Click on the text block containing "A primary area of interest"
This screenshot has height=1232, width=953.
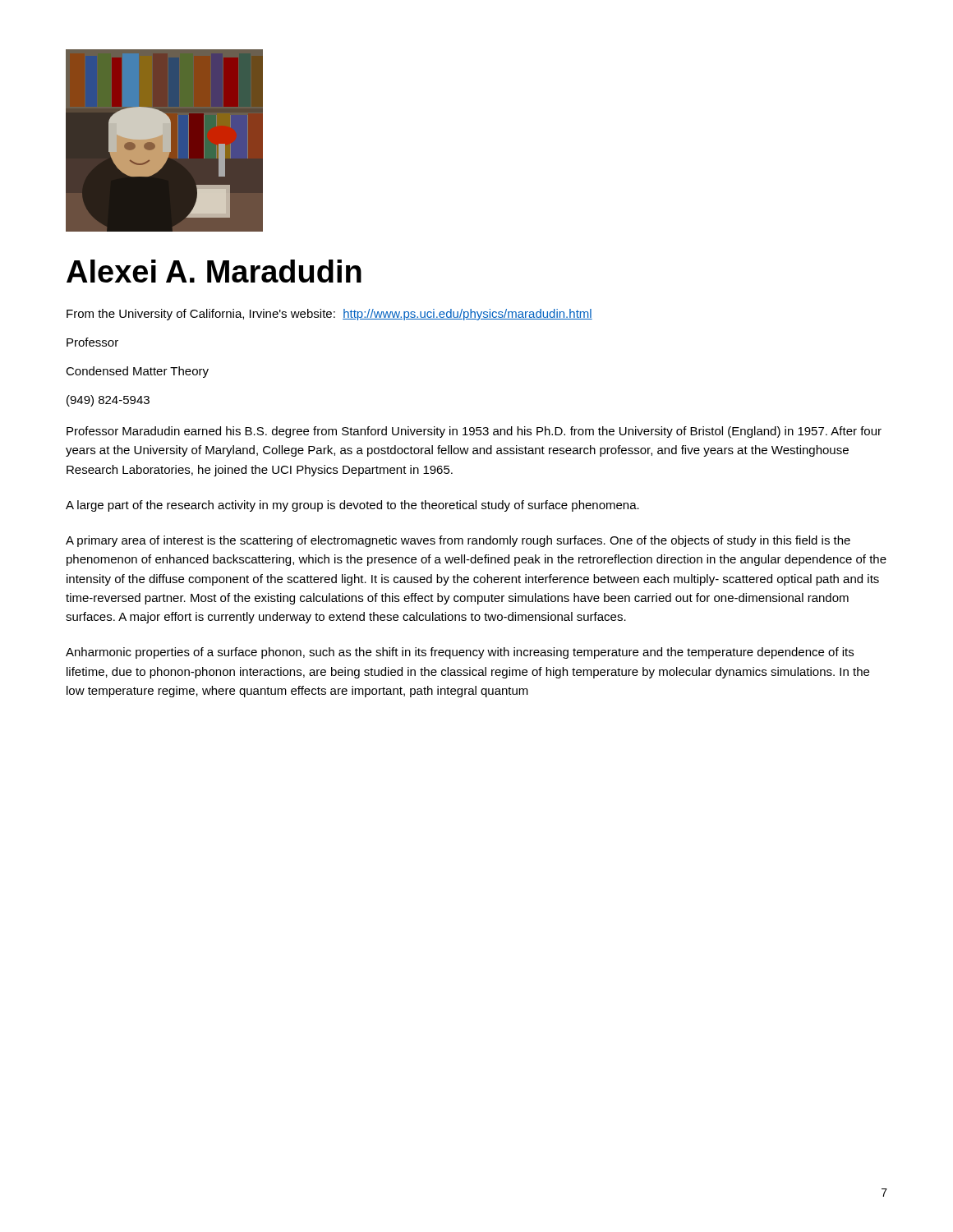click(x=476, y=578)
